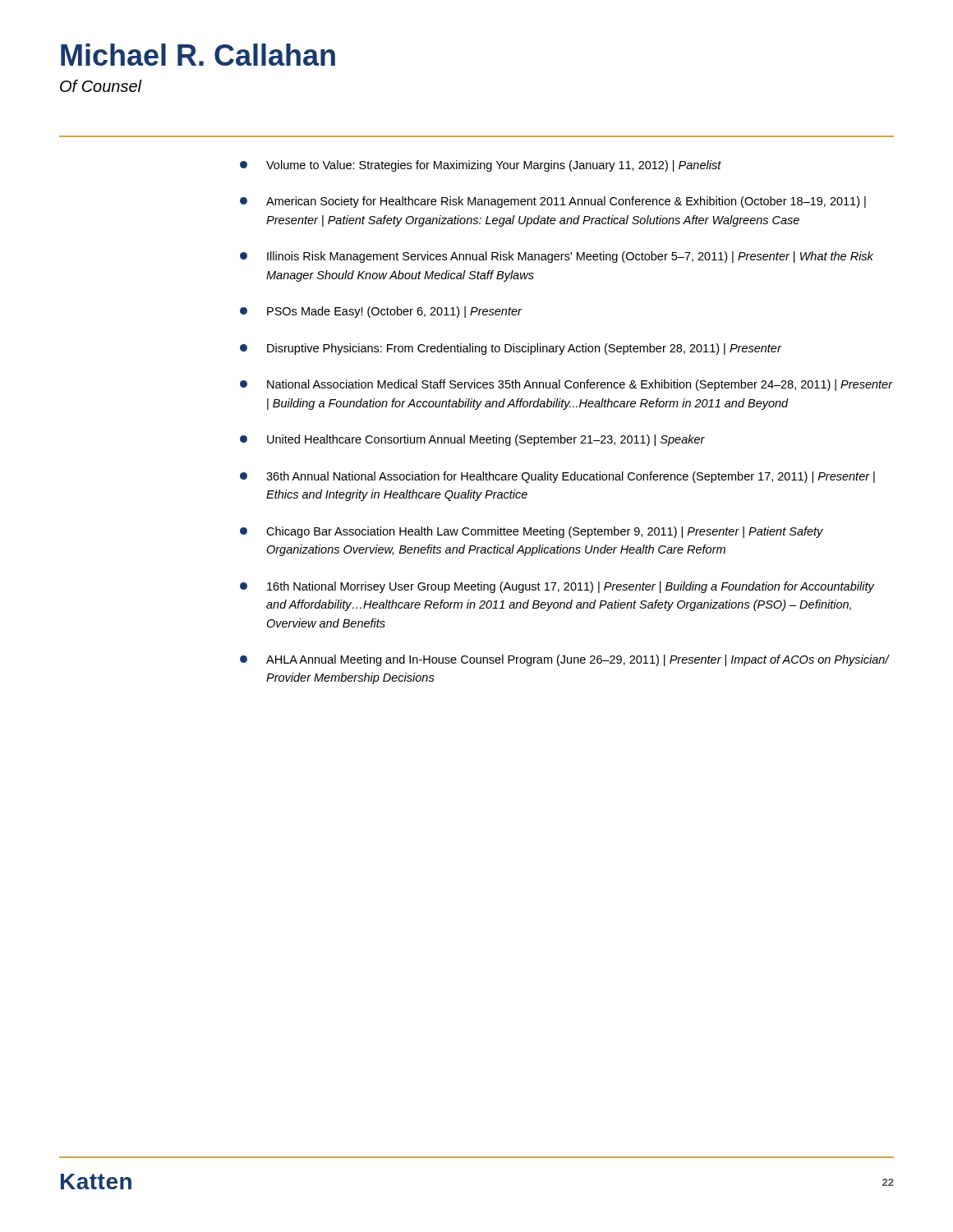Find the block starting "Disruptive Physicians: From Credentialing to Disciplinary Action"
This screenshot has height=1232, width=953.
click(567, 348)
